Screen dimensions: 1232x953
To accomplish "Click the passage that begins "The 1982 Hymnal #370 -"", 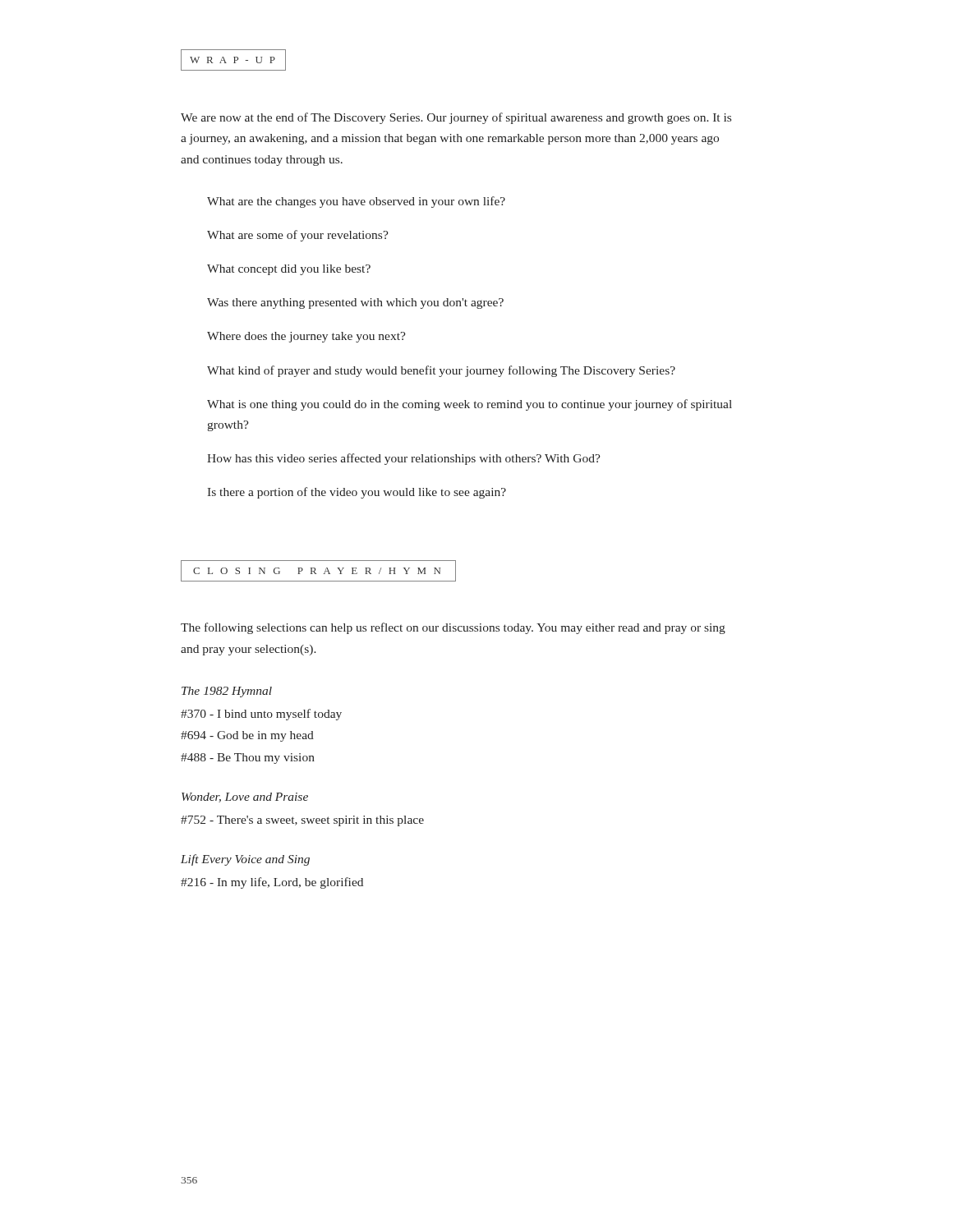I will click(x=227, y=692).
